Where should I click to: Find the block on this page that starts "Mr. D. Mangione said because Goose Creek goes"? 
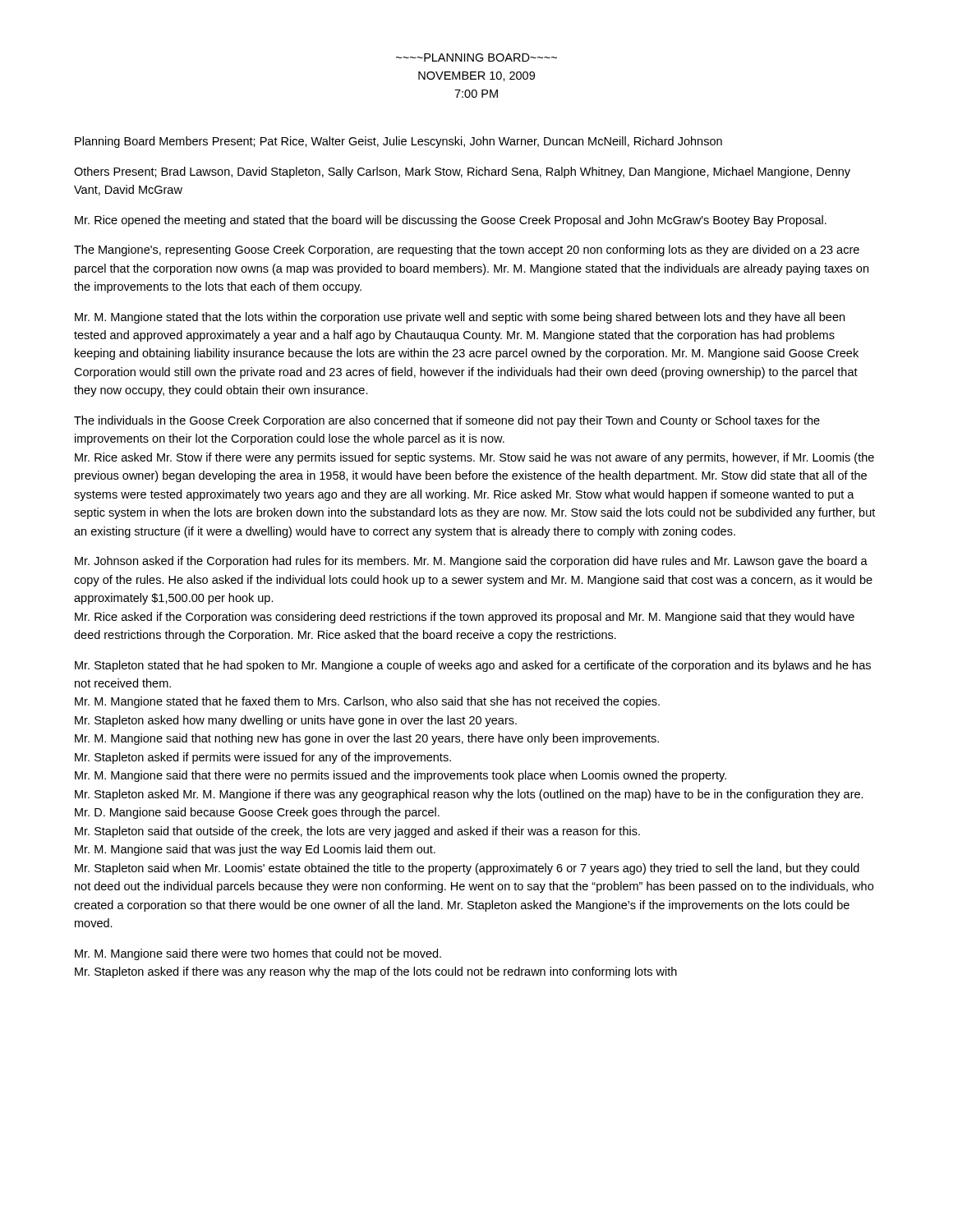[x=257, y=813]
